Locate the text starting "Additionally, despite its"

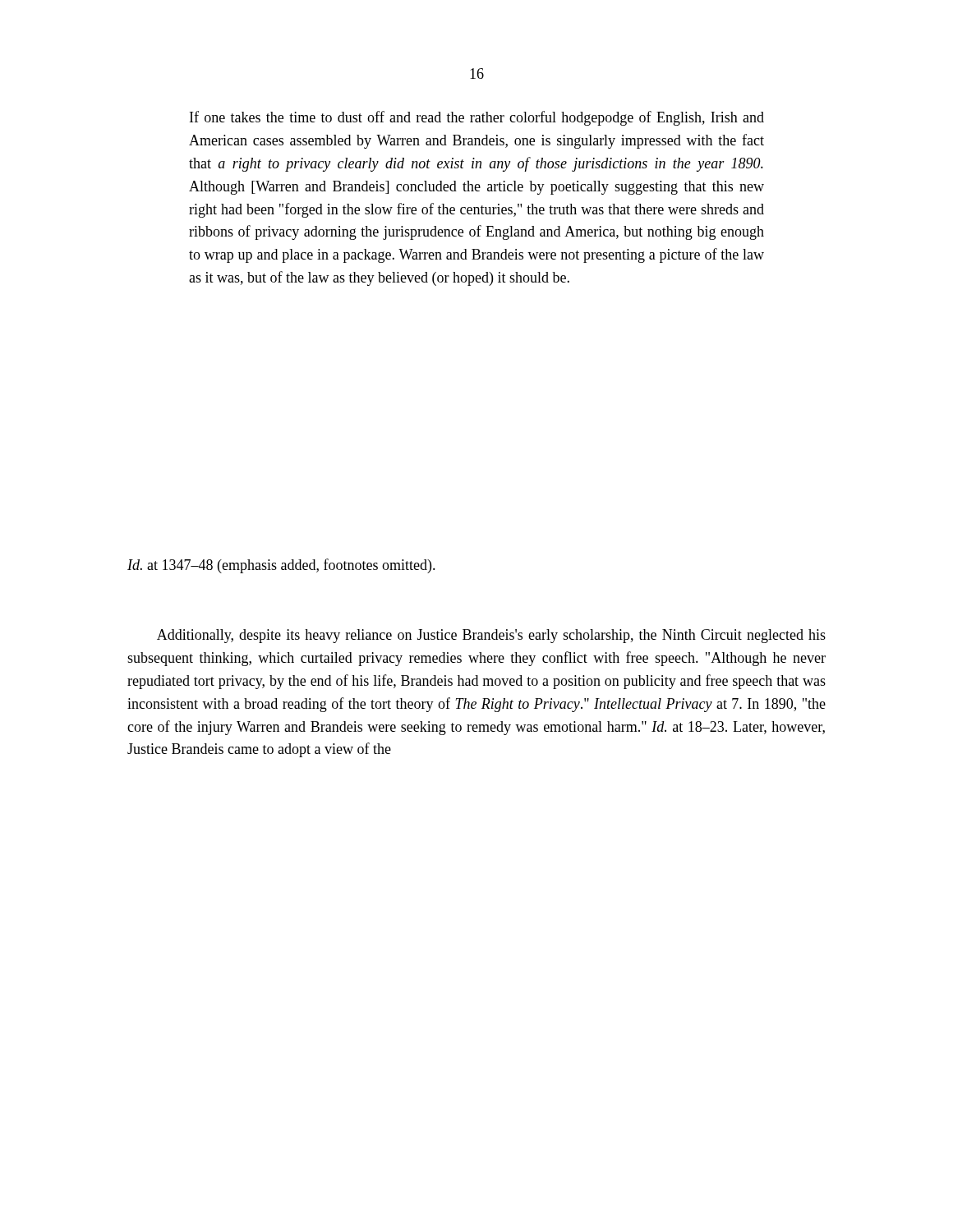click(476, 692)
